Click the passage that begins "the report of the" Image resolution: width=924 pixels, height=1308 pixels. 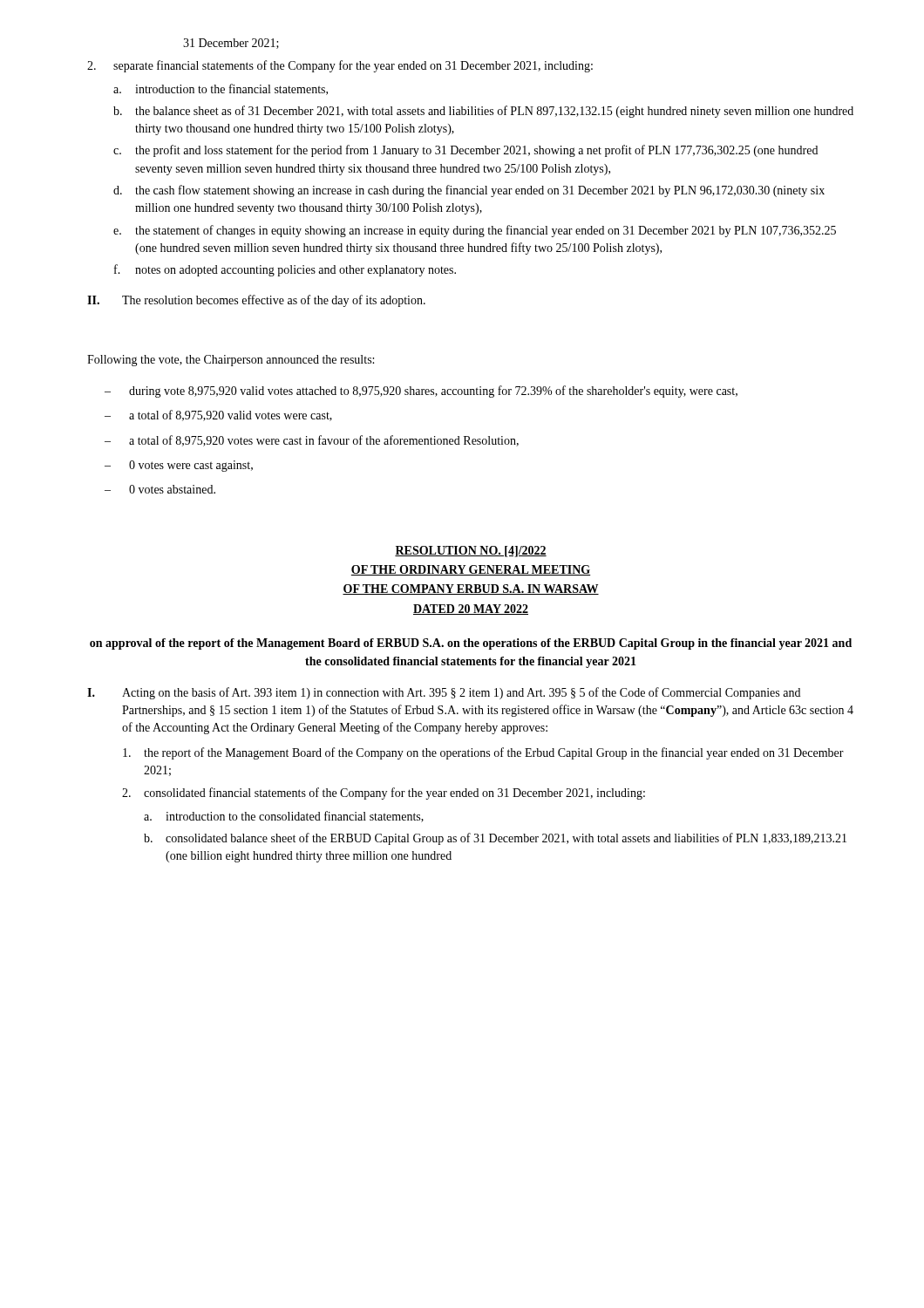488,762
